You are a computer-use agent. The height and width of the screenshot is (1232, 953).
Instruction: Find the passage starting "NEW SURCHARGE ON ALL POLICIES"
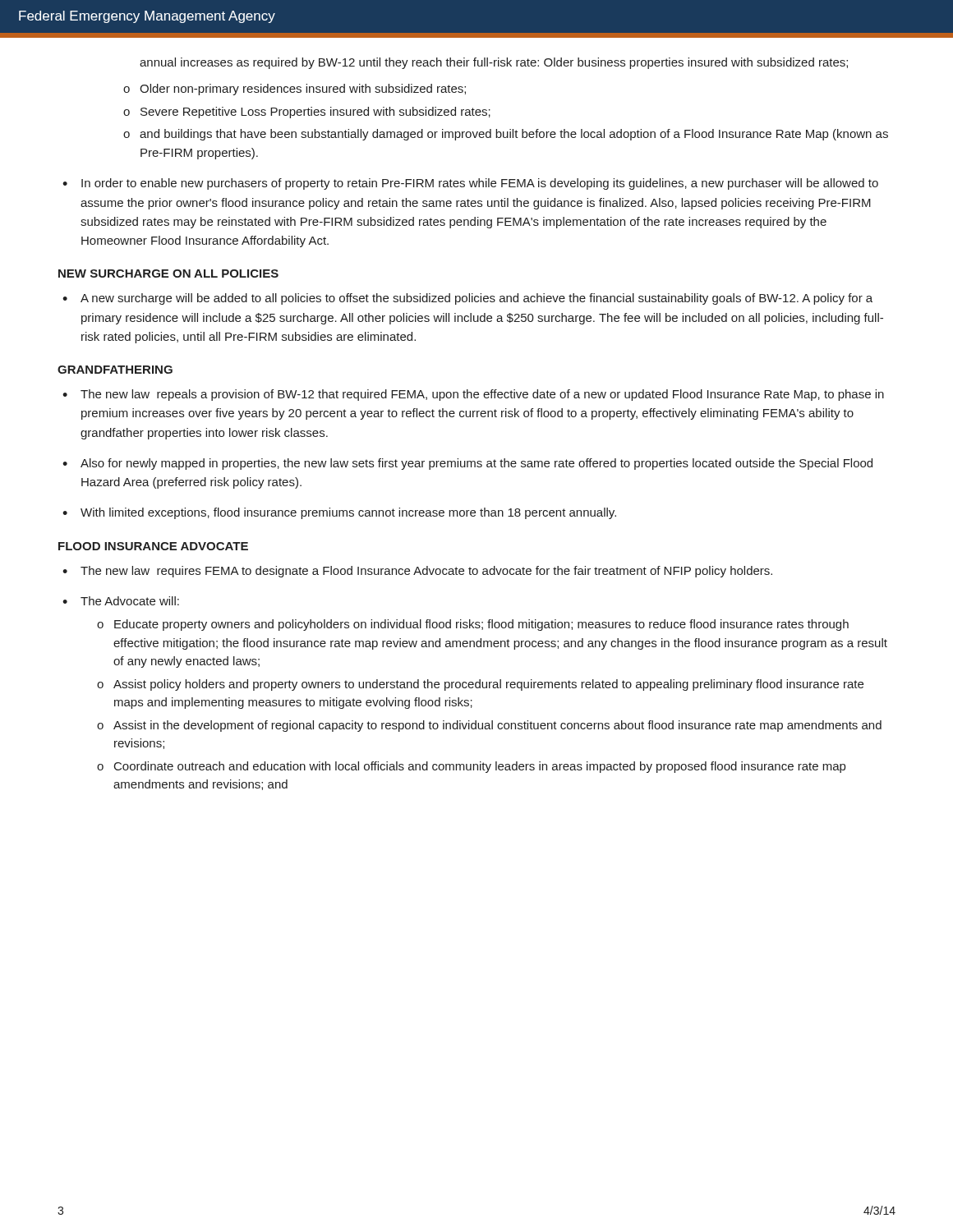(168, 273)
